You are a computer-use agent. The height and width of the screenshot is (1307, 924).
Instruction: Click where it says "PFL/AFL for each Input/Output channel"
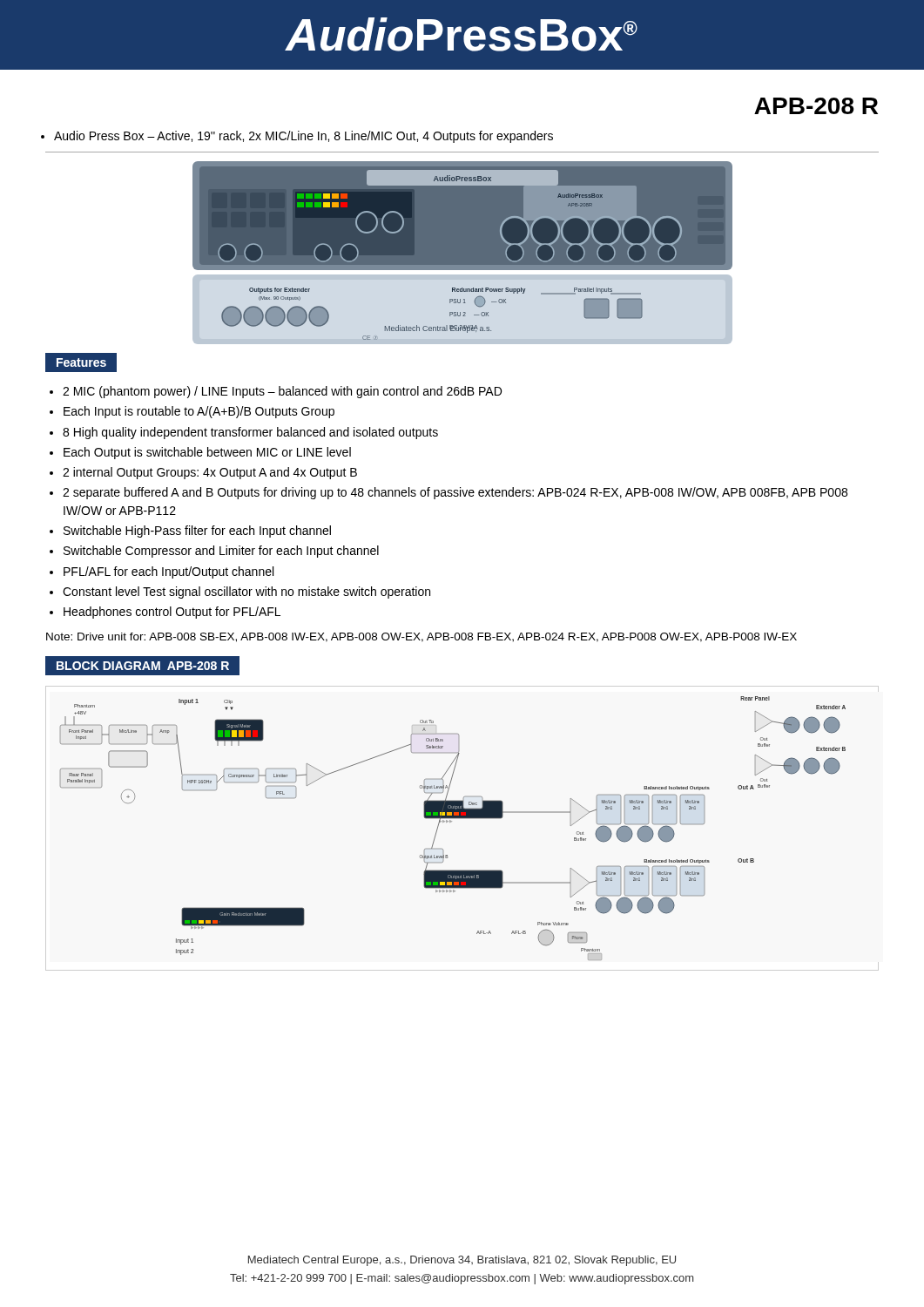pyautogui.click(x=169, y=571)
